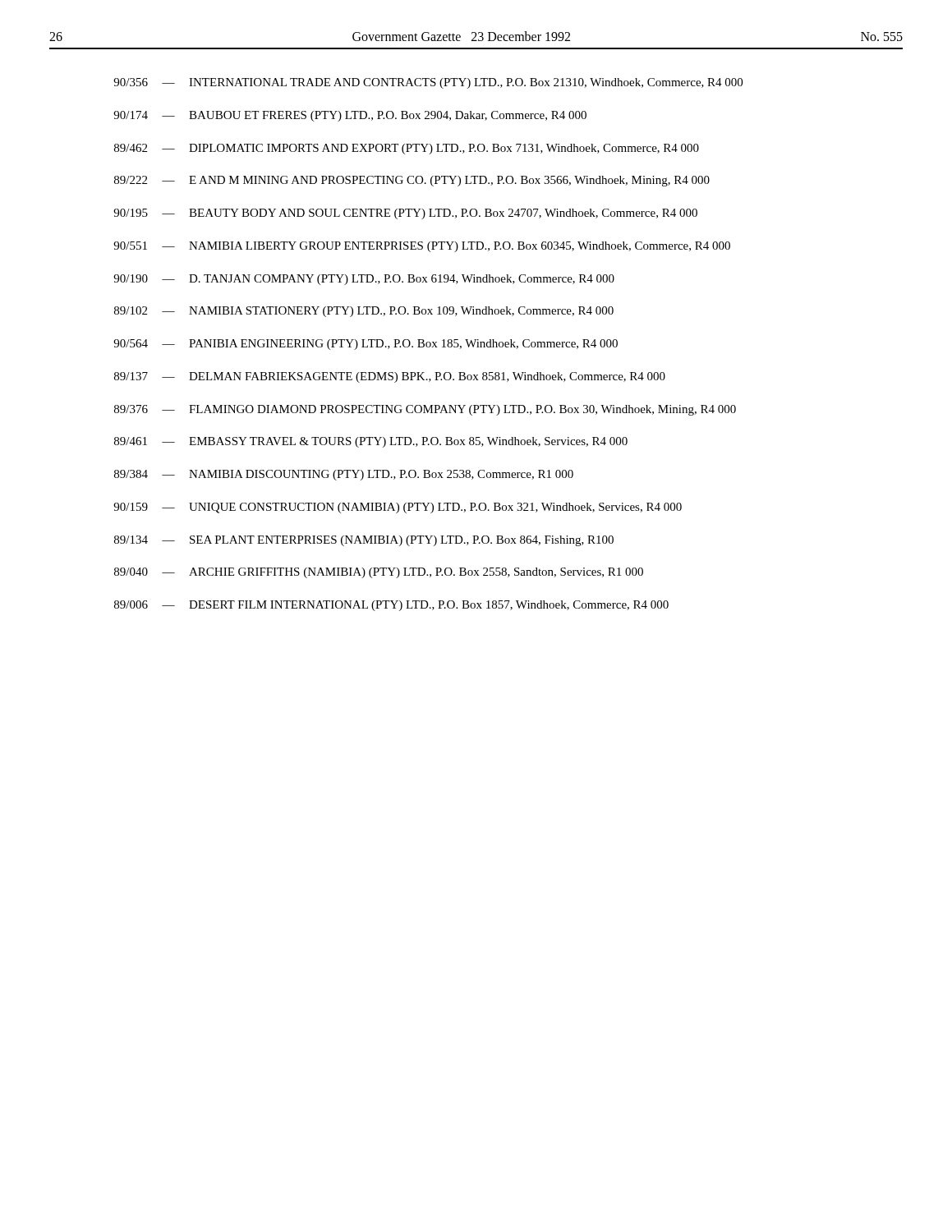Point to the block beginning "90/159 — UNIQUE CONSTRUCTION (NAMIBIA) (PTY) LTD.,"

point(472,507)
